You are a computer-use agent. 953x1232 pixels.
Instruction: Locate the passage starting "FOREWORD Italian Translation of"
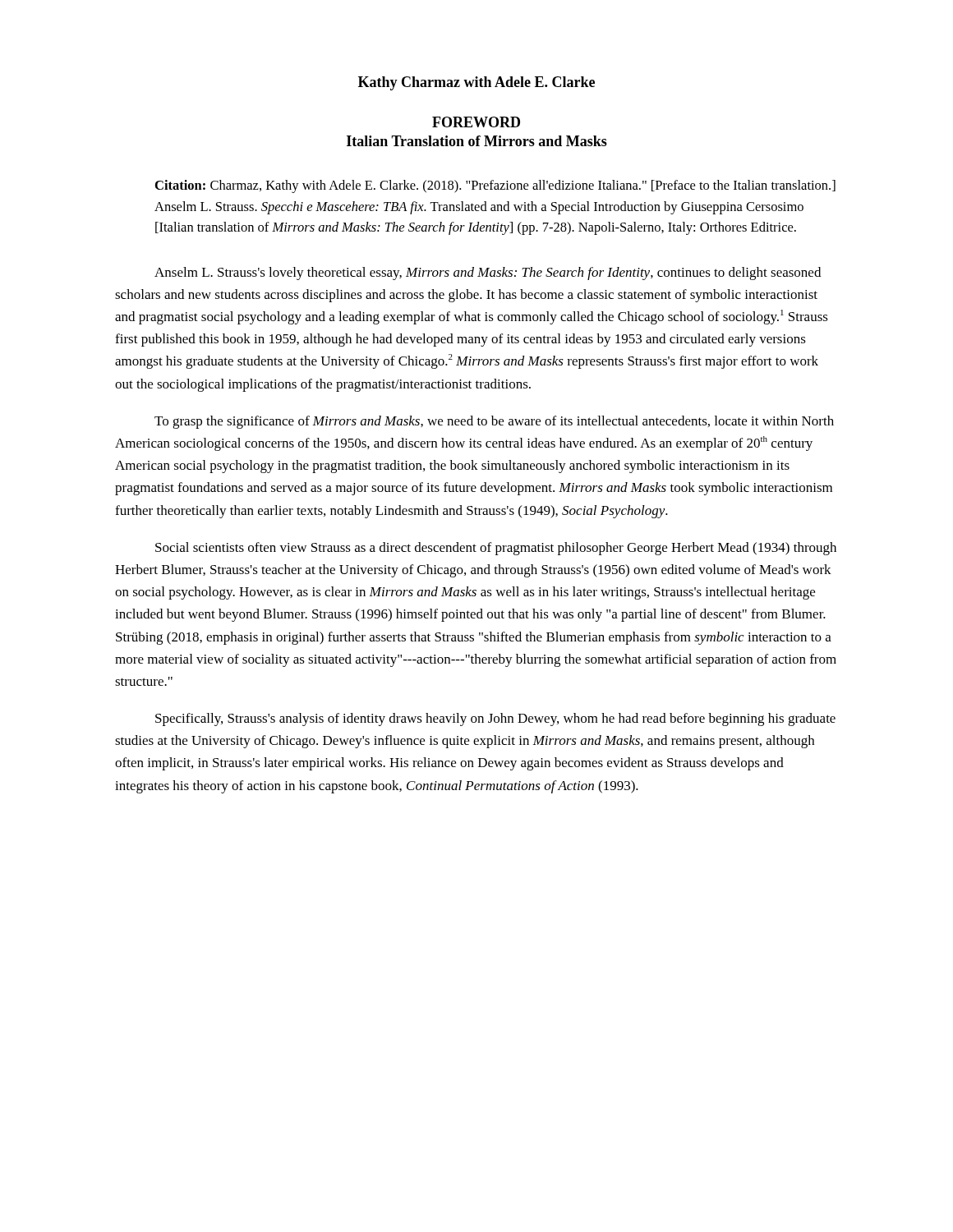tap(476, 132)
